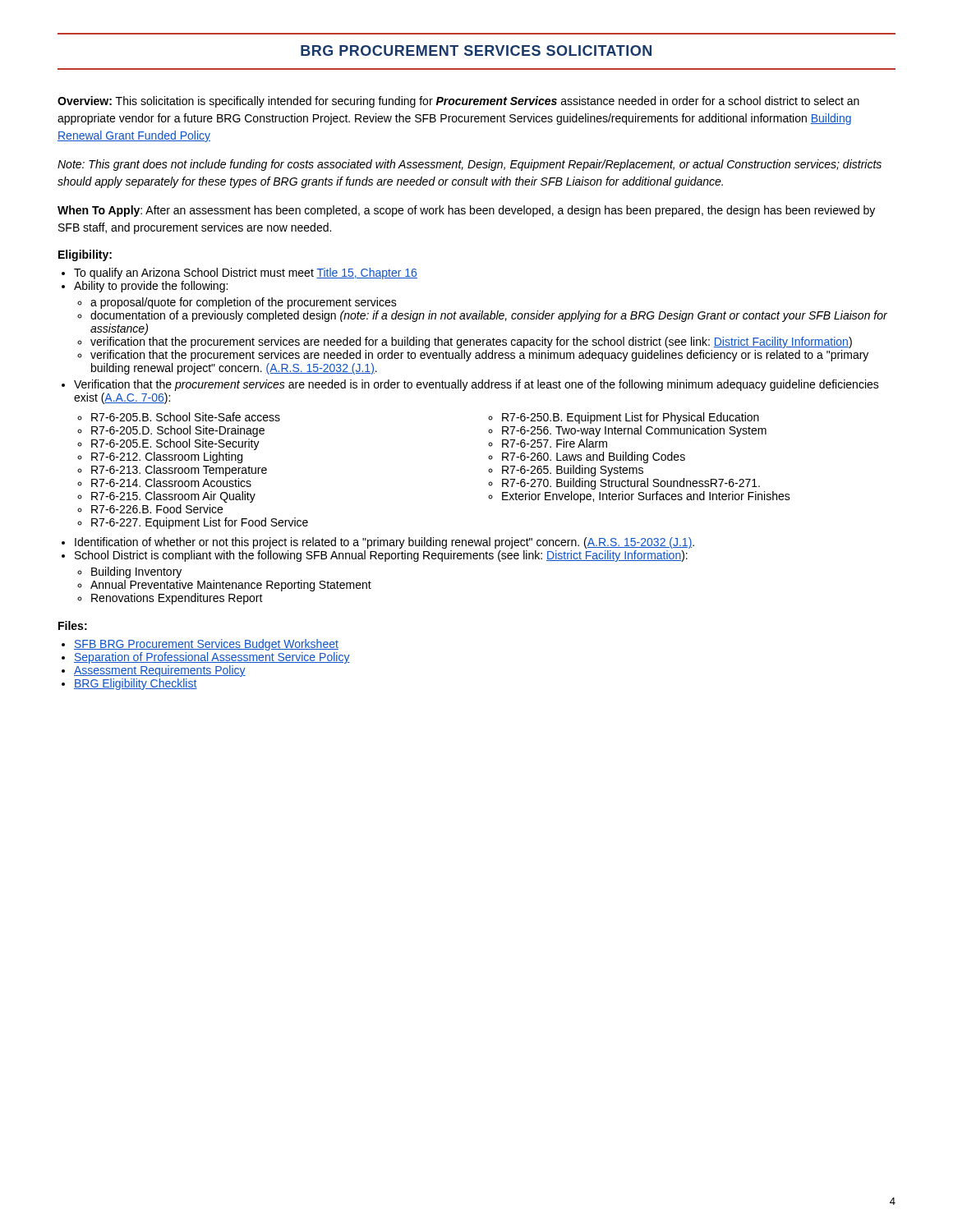Locate the list item that reads "Separation of Professional Assessment Service"
Screen dimensions: 1232x953
pyautogui.click(x=212, y=658)
